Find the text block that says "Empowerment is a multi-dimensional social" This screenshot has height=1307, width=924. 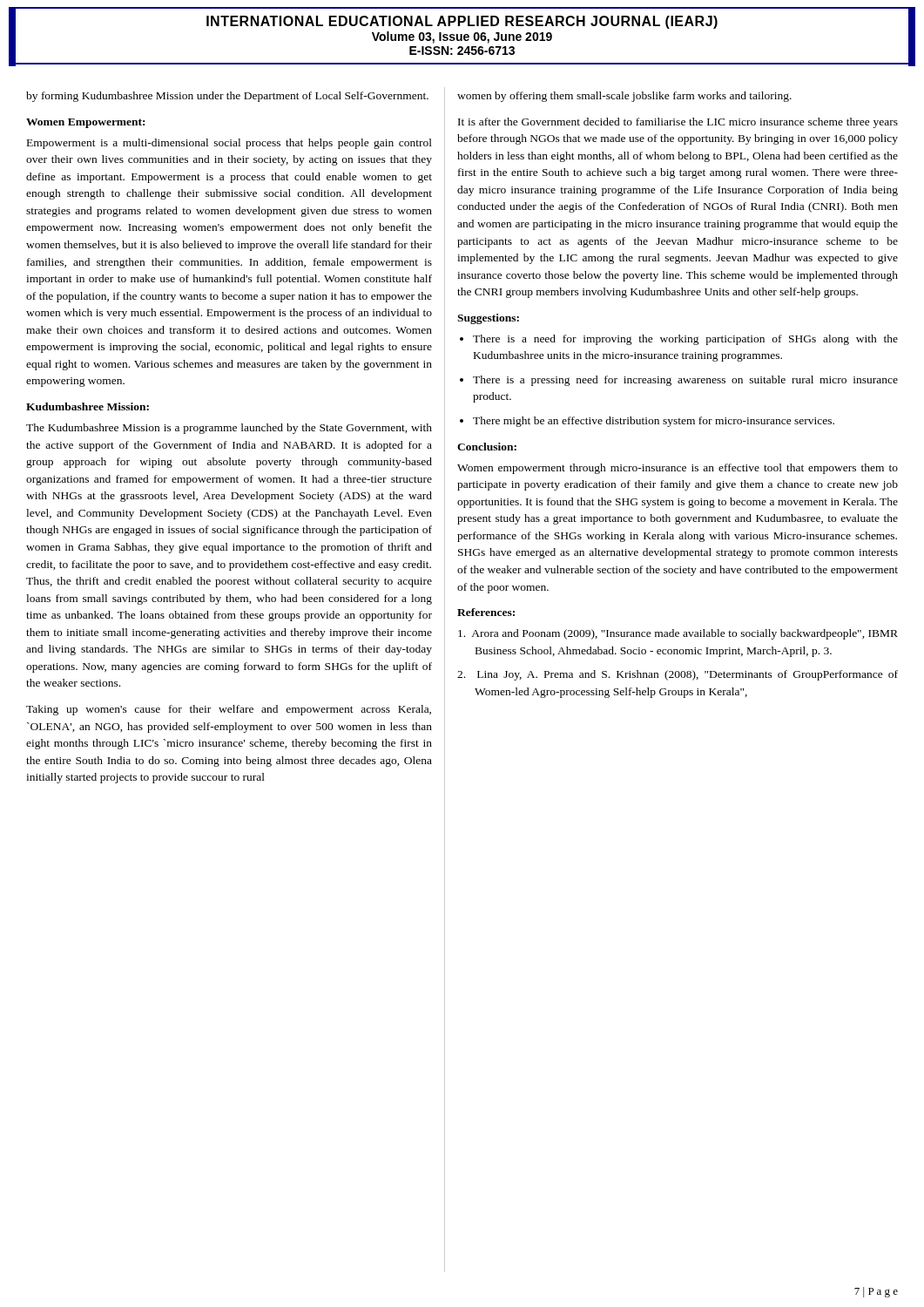[x=229, y=261]
